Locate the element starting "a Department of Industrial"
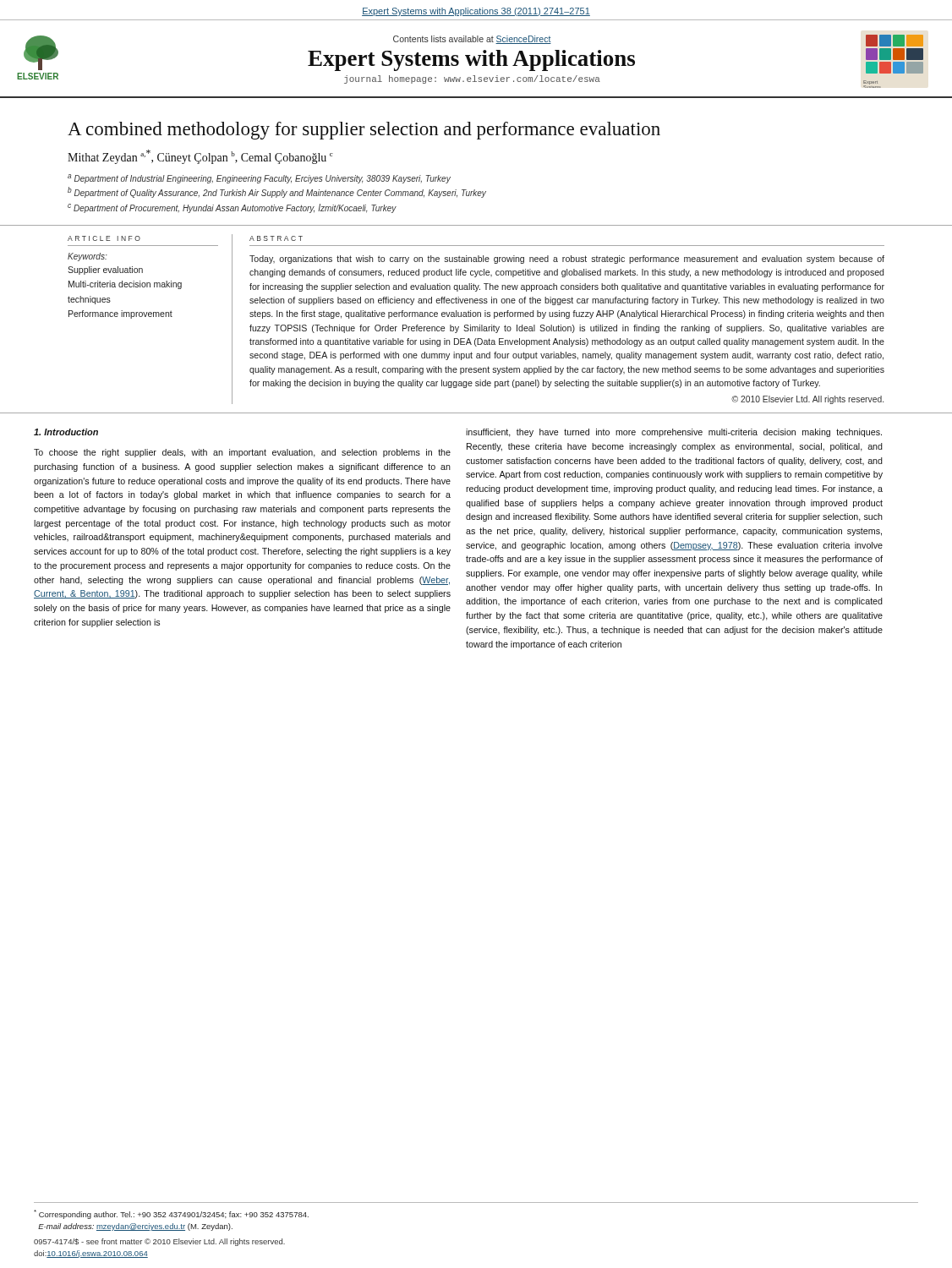The image size is (952, 1268). [x=277, y=192]
